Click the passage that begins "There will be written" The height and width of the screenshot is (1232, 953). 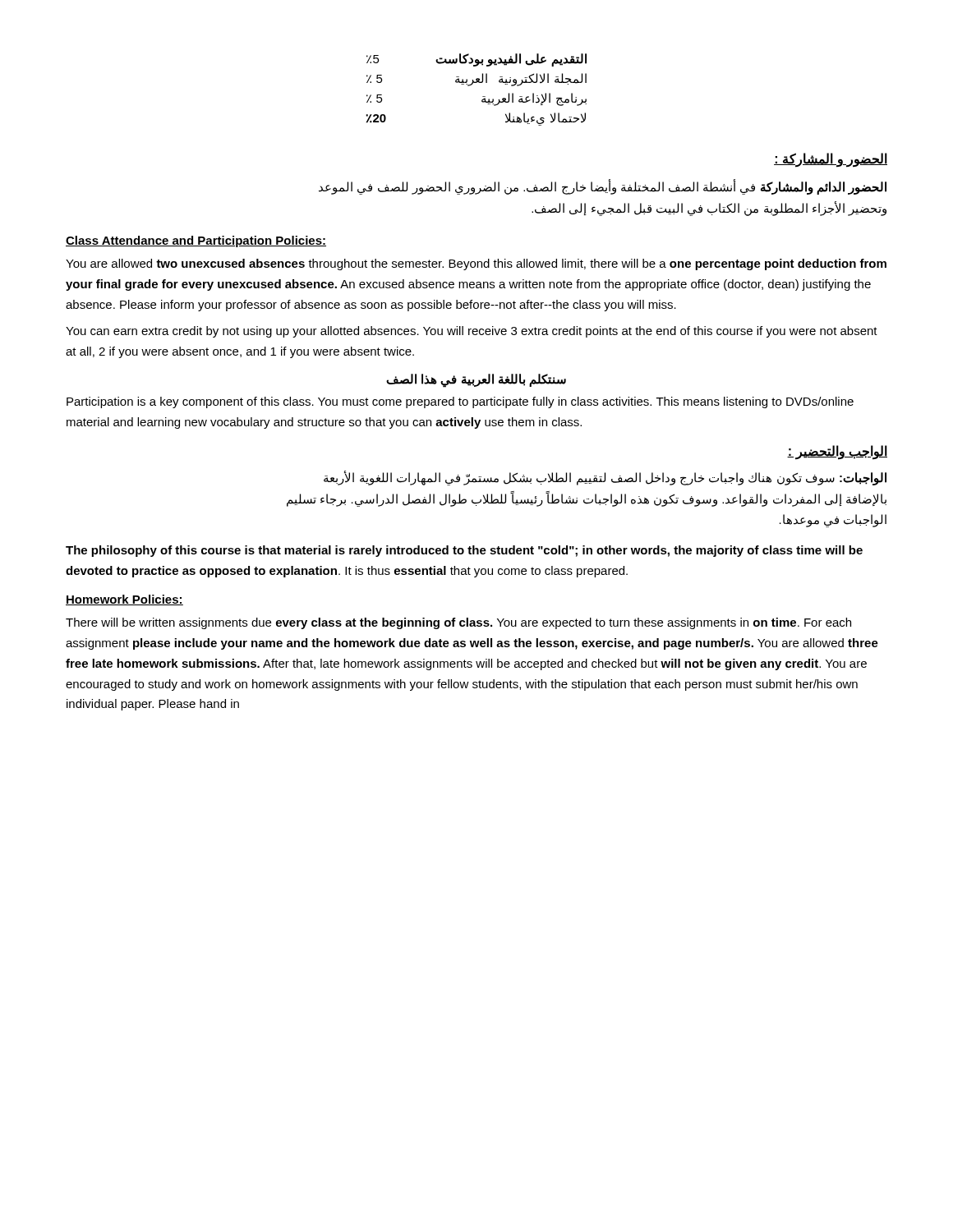472,663
